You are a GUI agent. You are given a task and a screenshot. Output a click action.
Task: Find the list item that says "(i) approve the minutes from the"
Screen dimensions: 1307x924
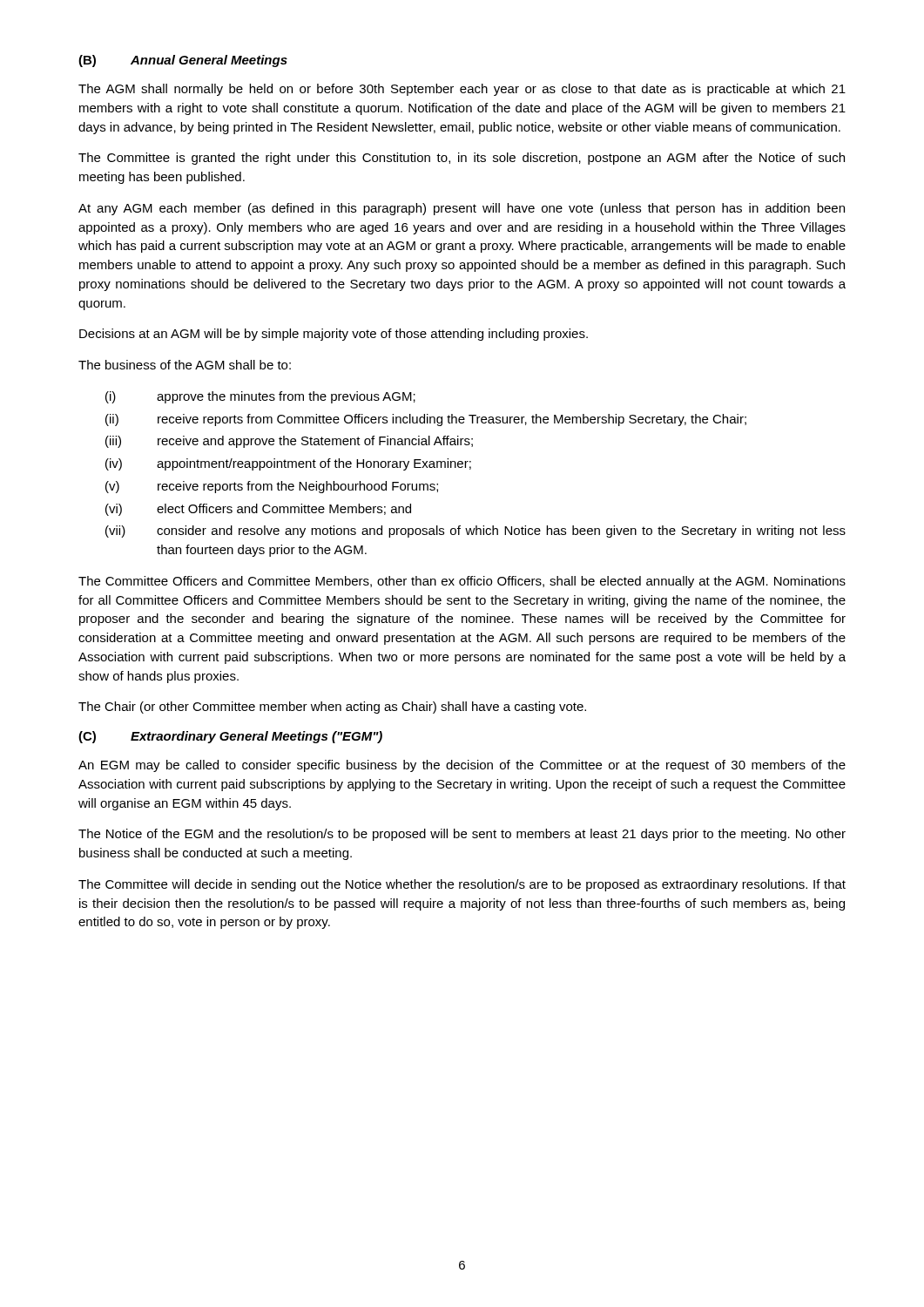tap(260, 397)
